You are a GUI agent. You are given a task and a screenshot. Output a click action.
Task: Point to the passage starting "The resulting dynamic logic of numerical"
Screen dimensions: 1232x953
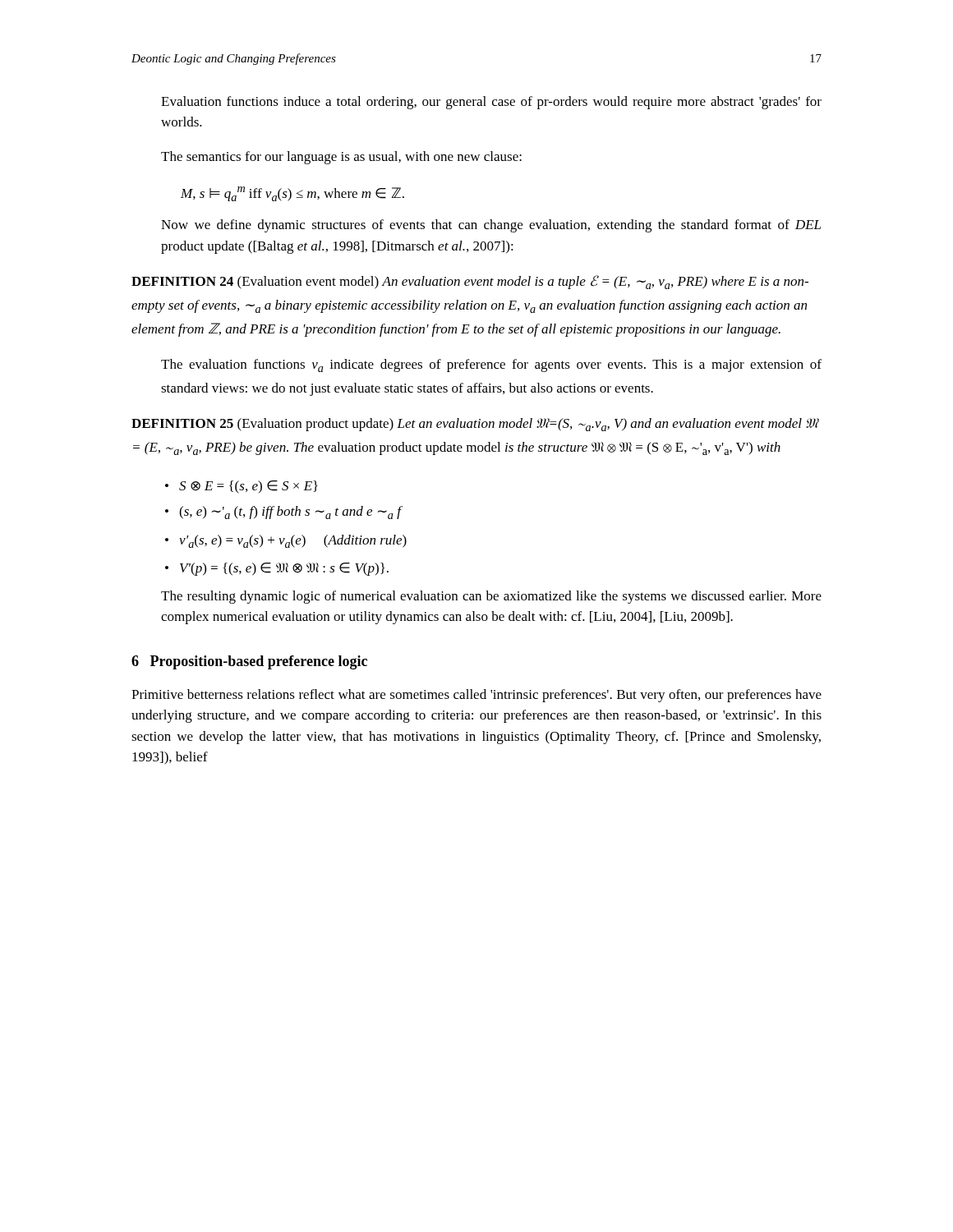[x=491, y=606]
